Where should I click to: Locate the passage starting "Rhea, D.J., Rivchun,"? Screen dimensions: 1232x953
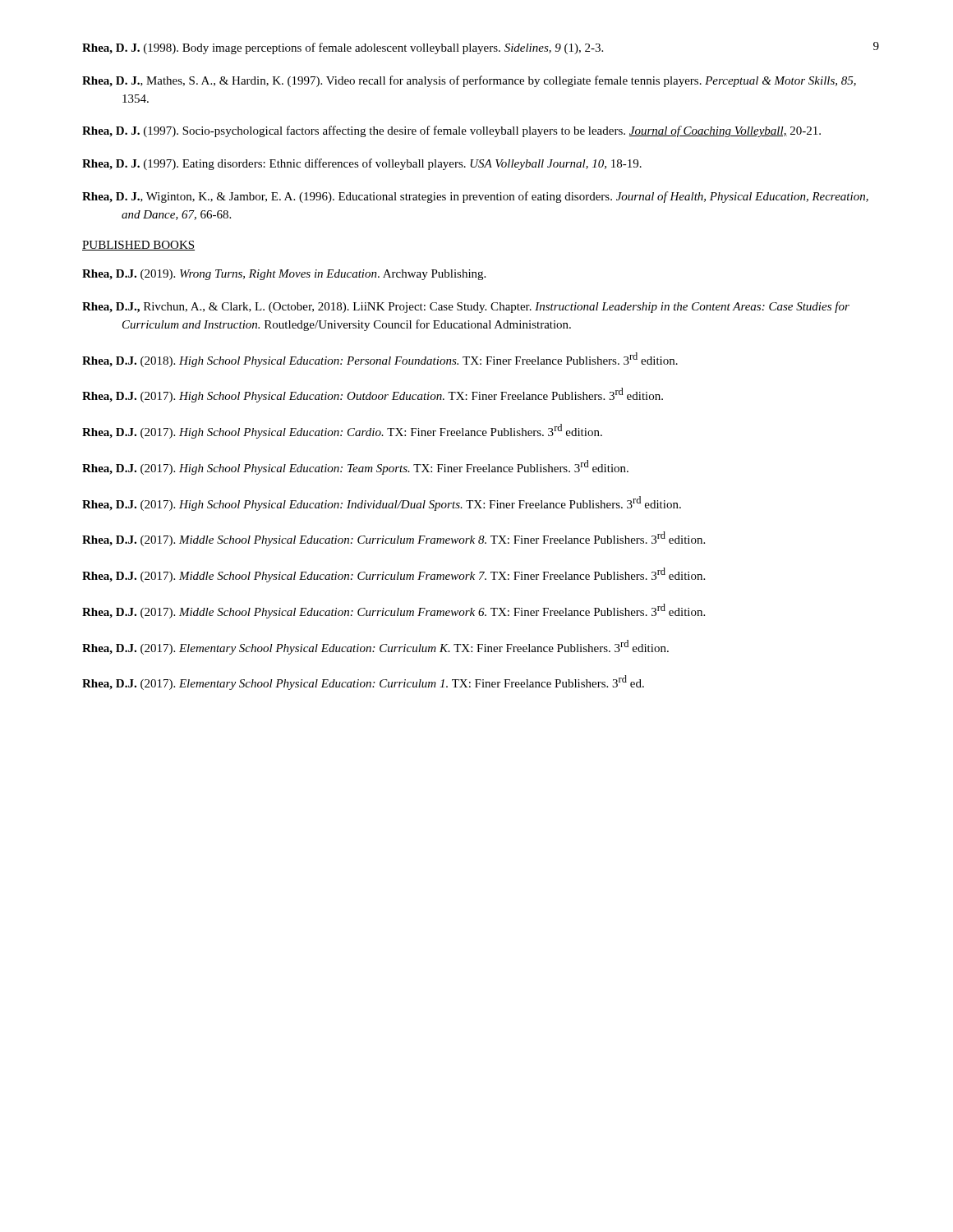pyautogui.click(x=466, y=315)
